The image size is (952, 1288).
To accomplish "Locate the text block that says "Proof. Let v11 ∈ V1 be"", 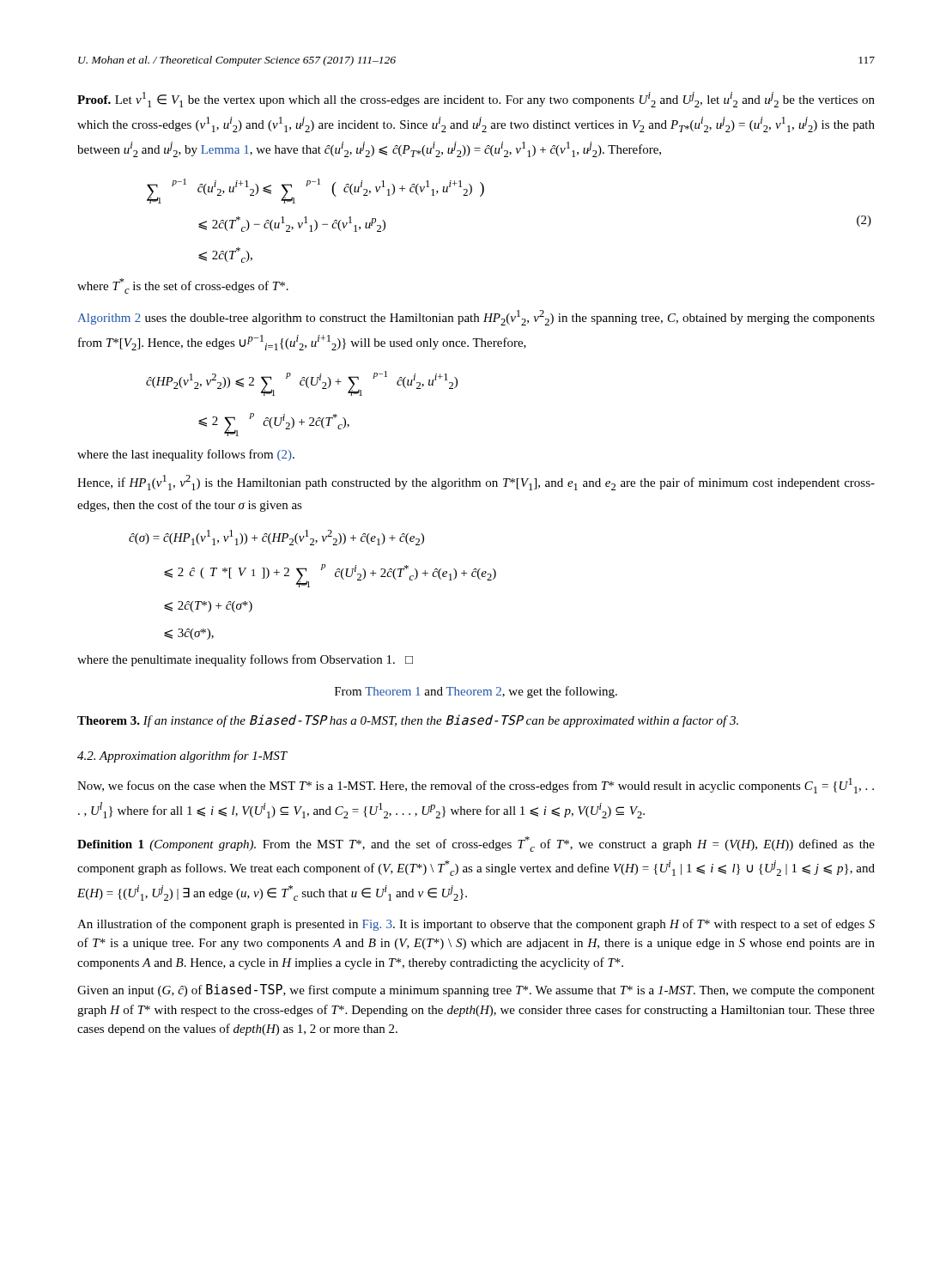I will pyautogui.click(x=476, y=124).
